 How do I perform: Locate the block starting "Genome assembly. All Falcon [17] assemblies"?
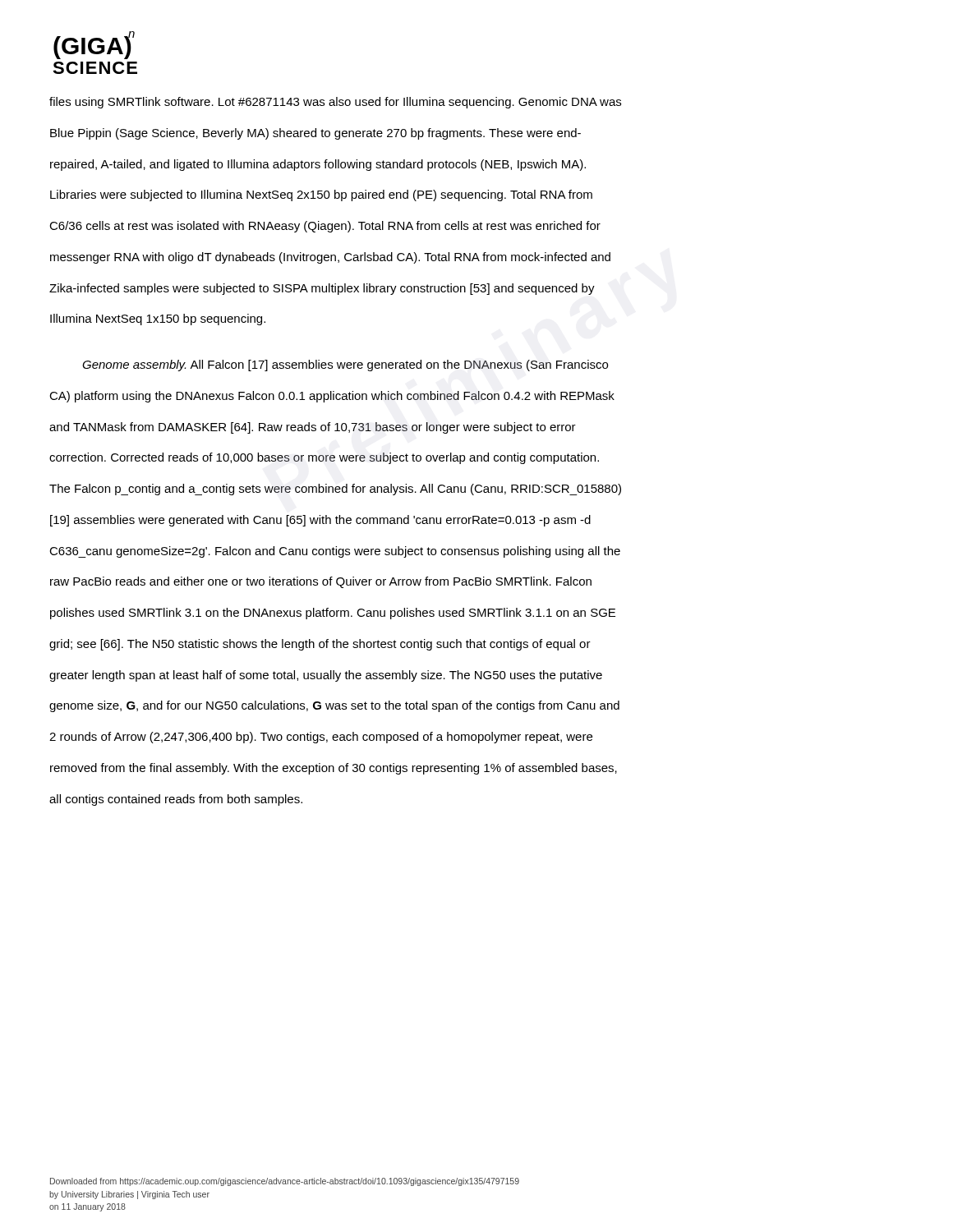click(x=476, y=582)
